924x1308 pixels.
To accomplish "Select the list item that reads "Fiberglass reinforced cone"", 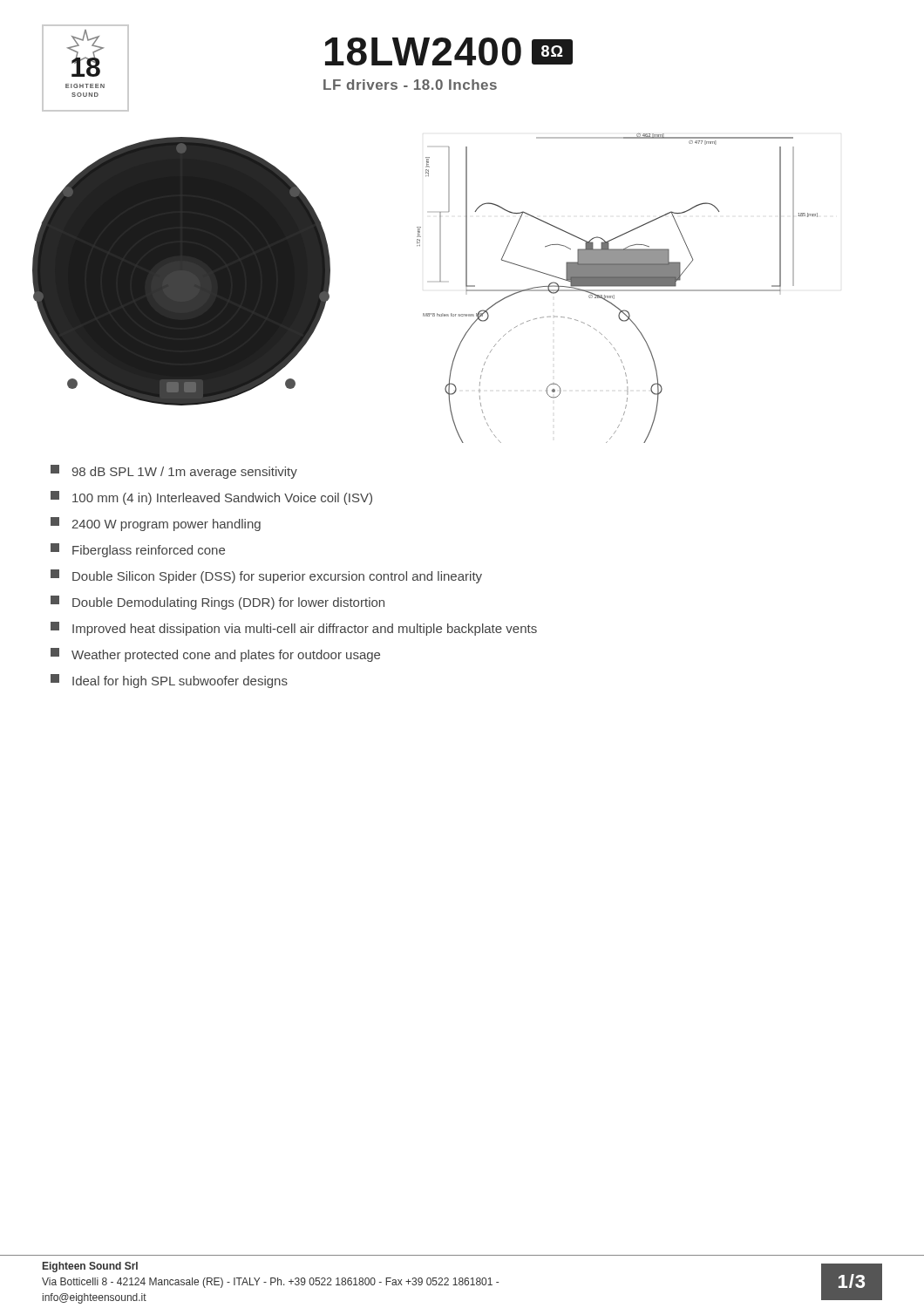I will [x=138, y=550].
